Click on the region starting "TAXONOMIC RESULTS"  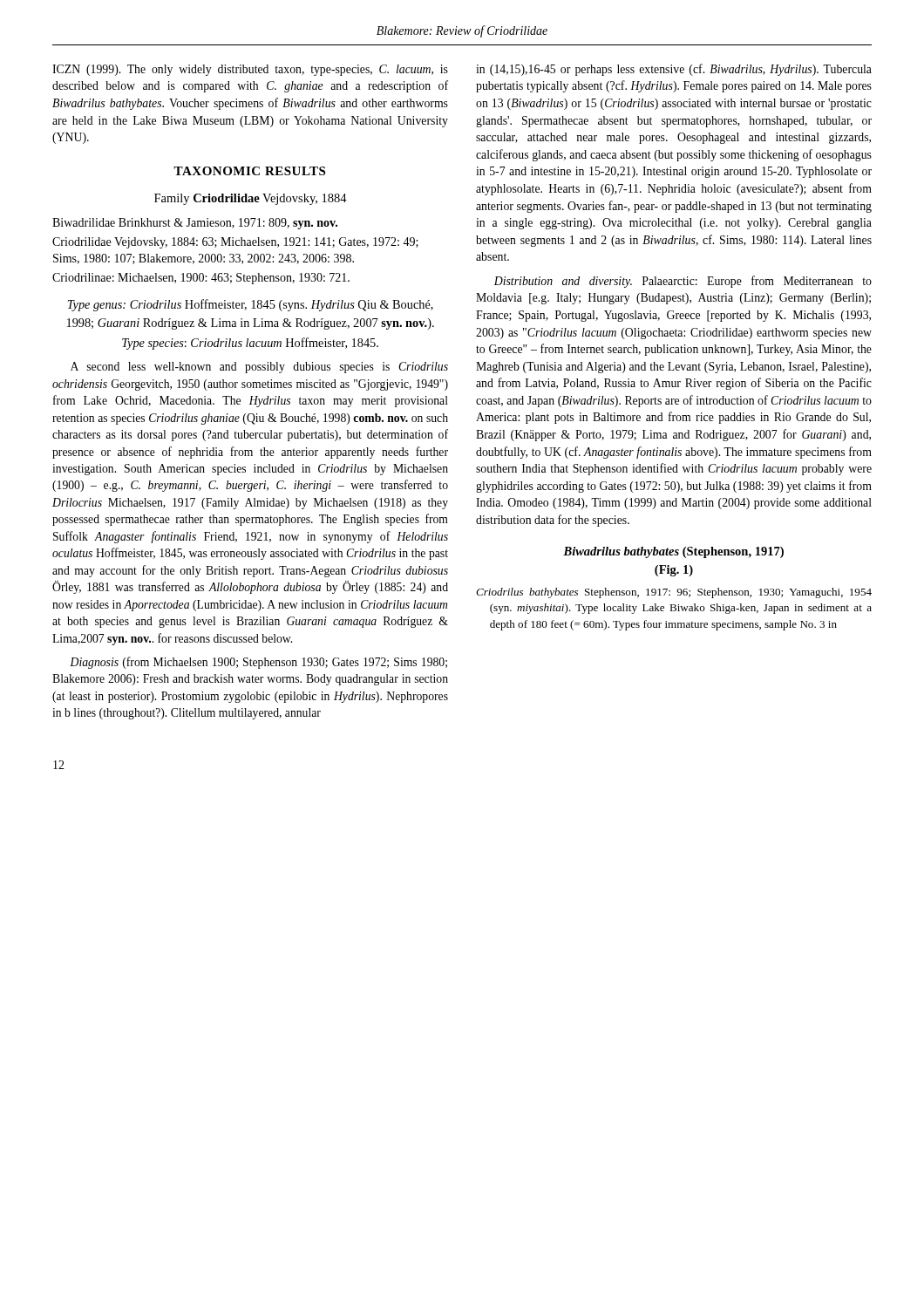click(250, 171)
